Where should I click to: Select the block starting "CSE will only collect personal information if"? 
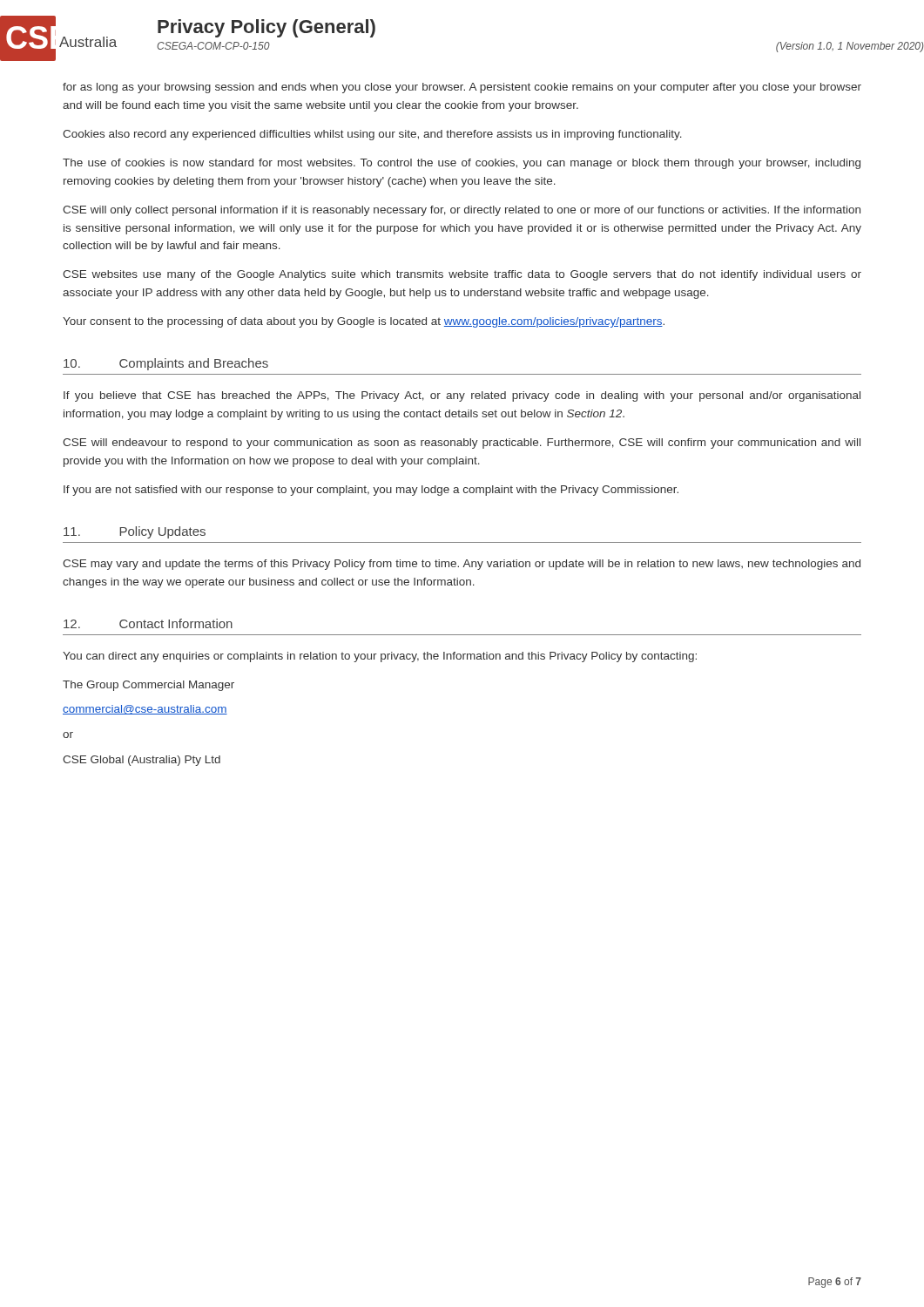coord(462,227)
